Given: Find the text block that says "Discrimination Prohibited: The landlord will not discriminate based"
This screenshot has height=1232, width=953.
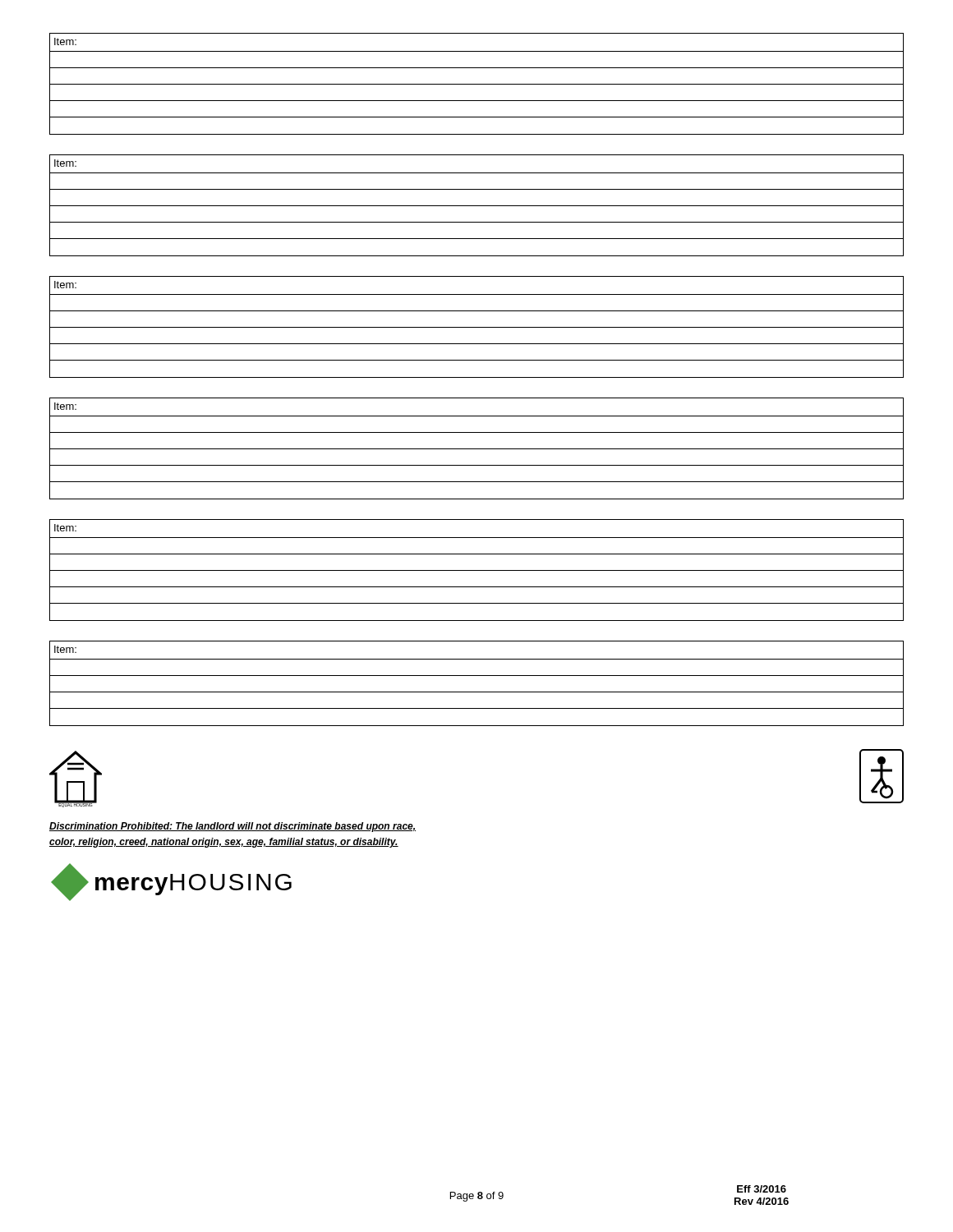Looking at the screenshot, I should tap(233, 834).
